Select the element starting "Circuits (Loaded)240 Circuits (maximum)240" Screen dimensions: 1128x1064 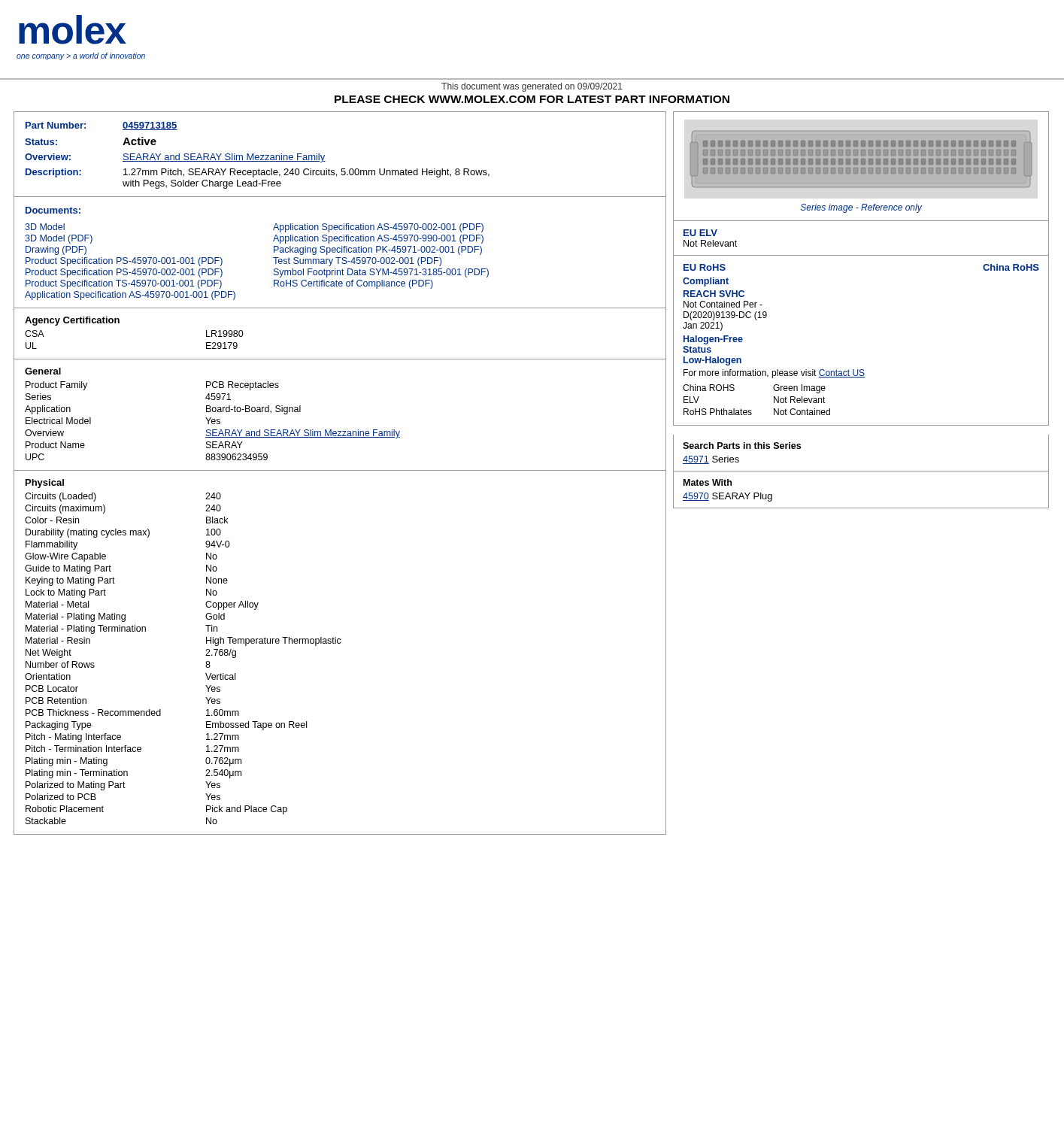pyautogui.click(x=60, y=497)
